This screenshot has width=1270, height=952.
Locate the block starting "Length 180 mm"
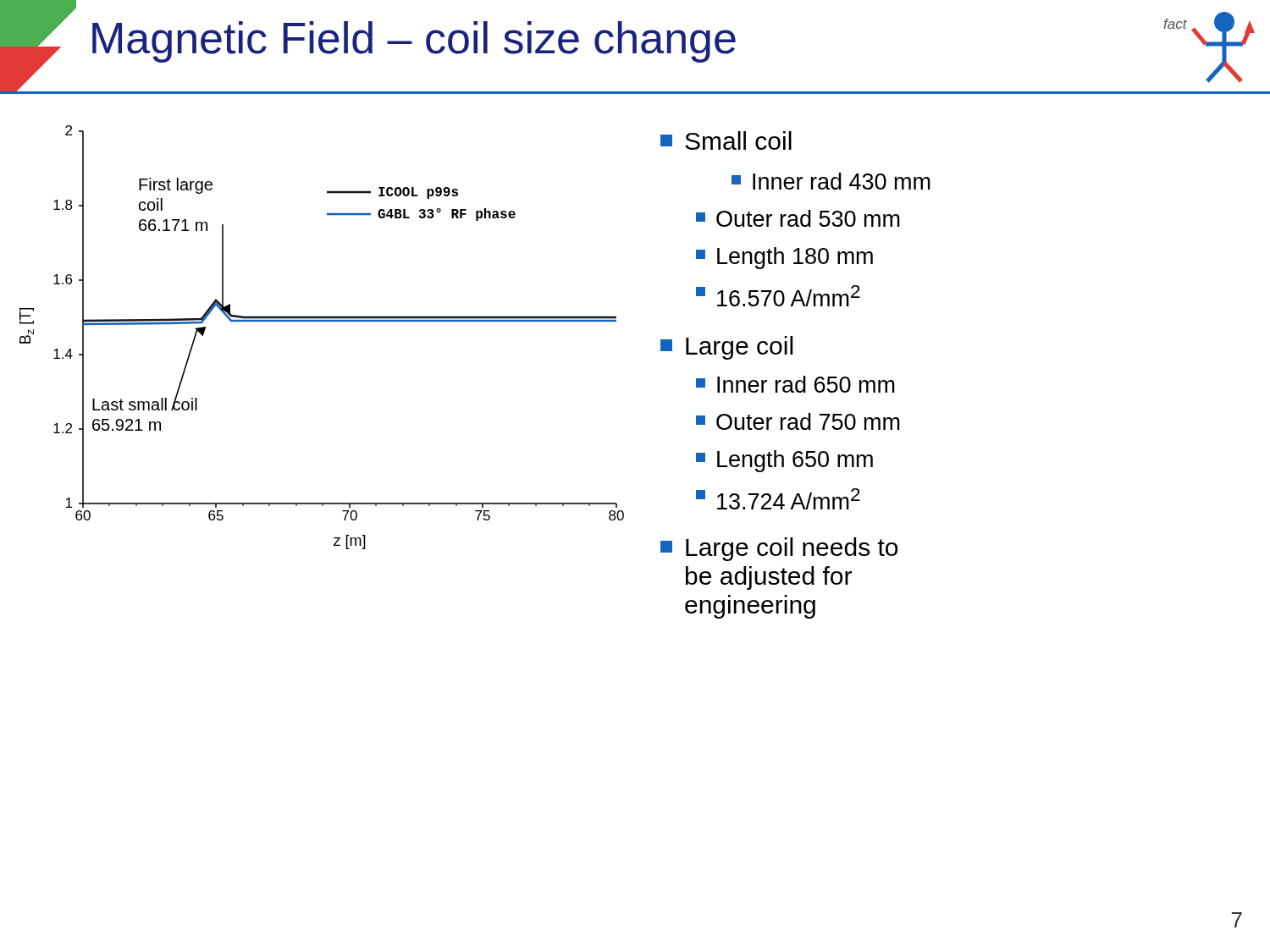(x=785, y=257)
